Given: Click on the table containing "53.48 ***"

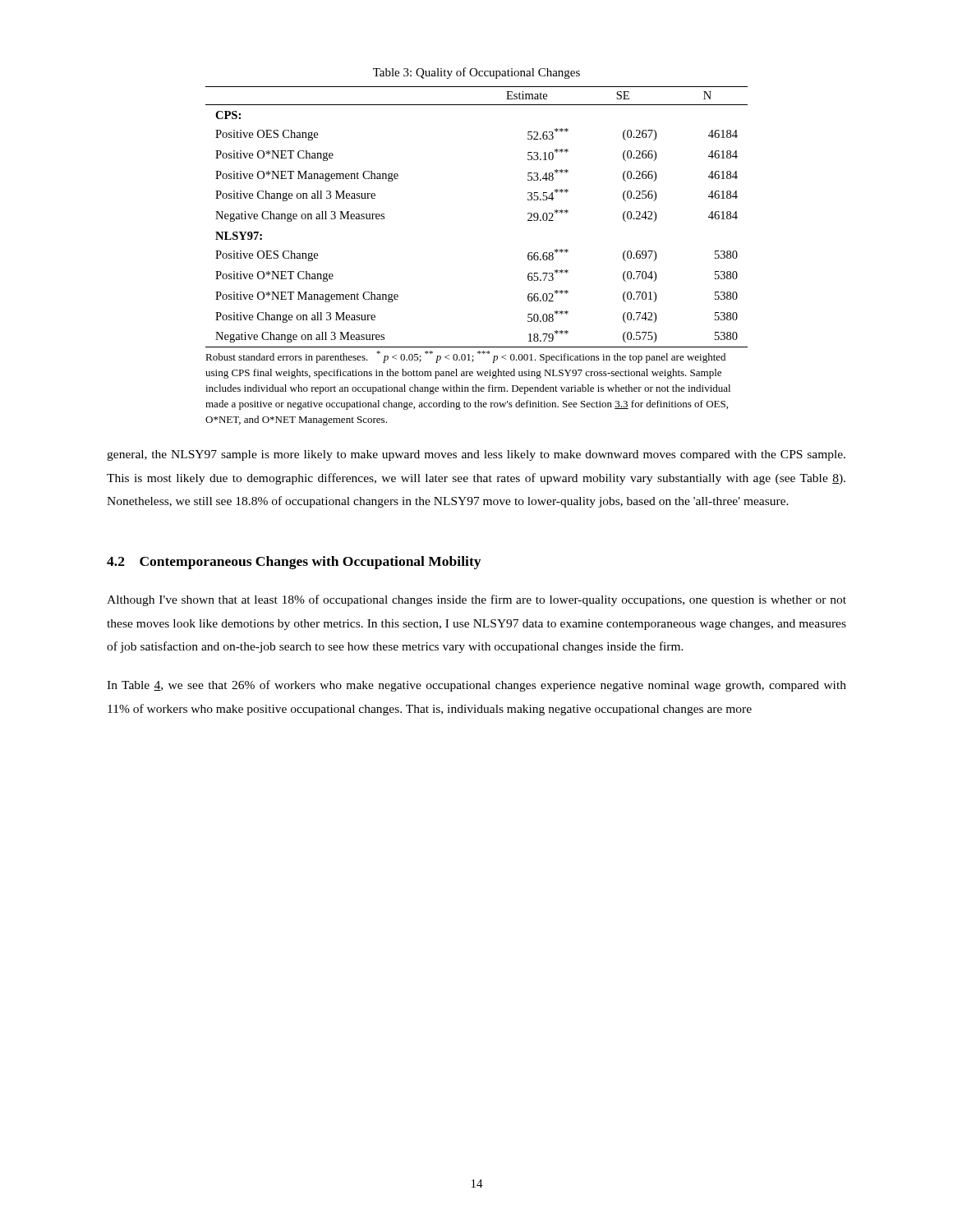Looking at the screenshot, I should click(476, 217).
